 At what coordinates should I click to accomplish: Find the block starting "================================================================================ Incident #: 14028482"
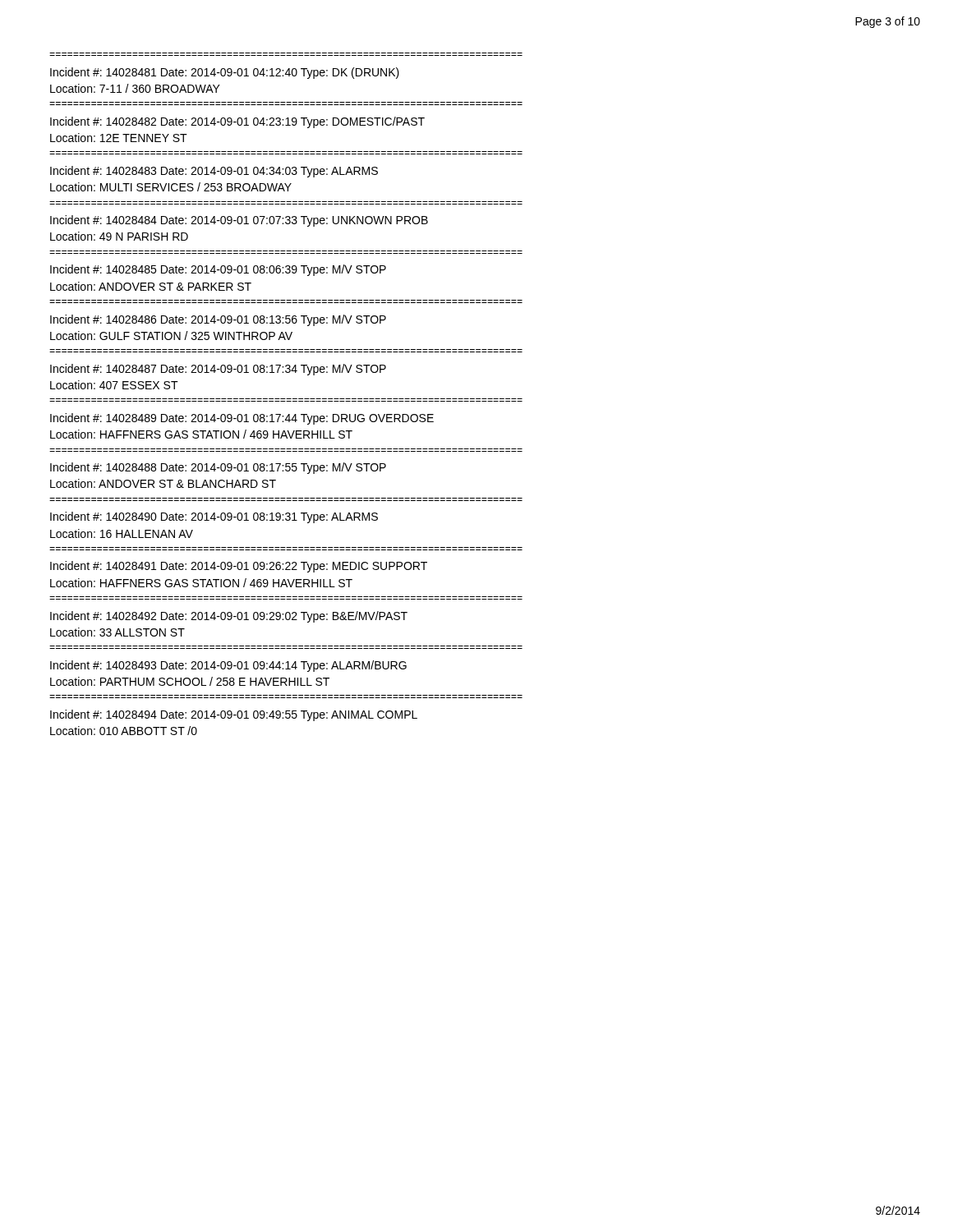[237, 122]
